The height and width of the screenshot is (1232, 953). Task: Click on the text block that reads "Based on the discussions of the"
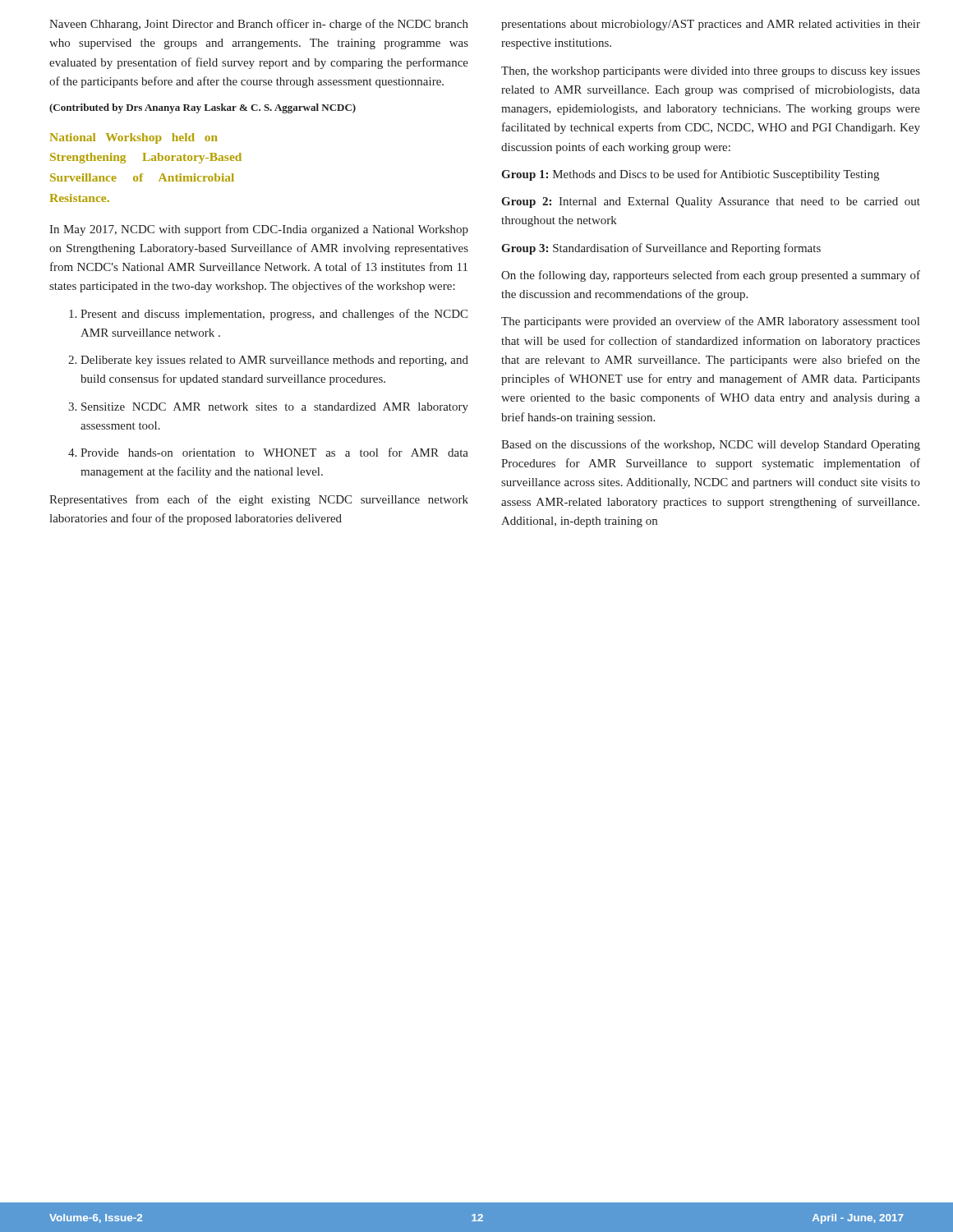(711, 482)
